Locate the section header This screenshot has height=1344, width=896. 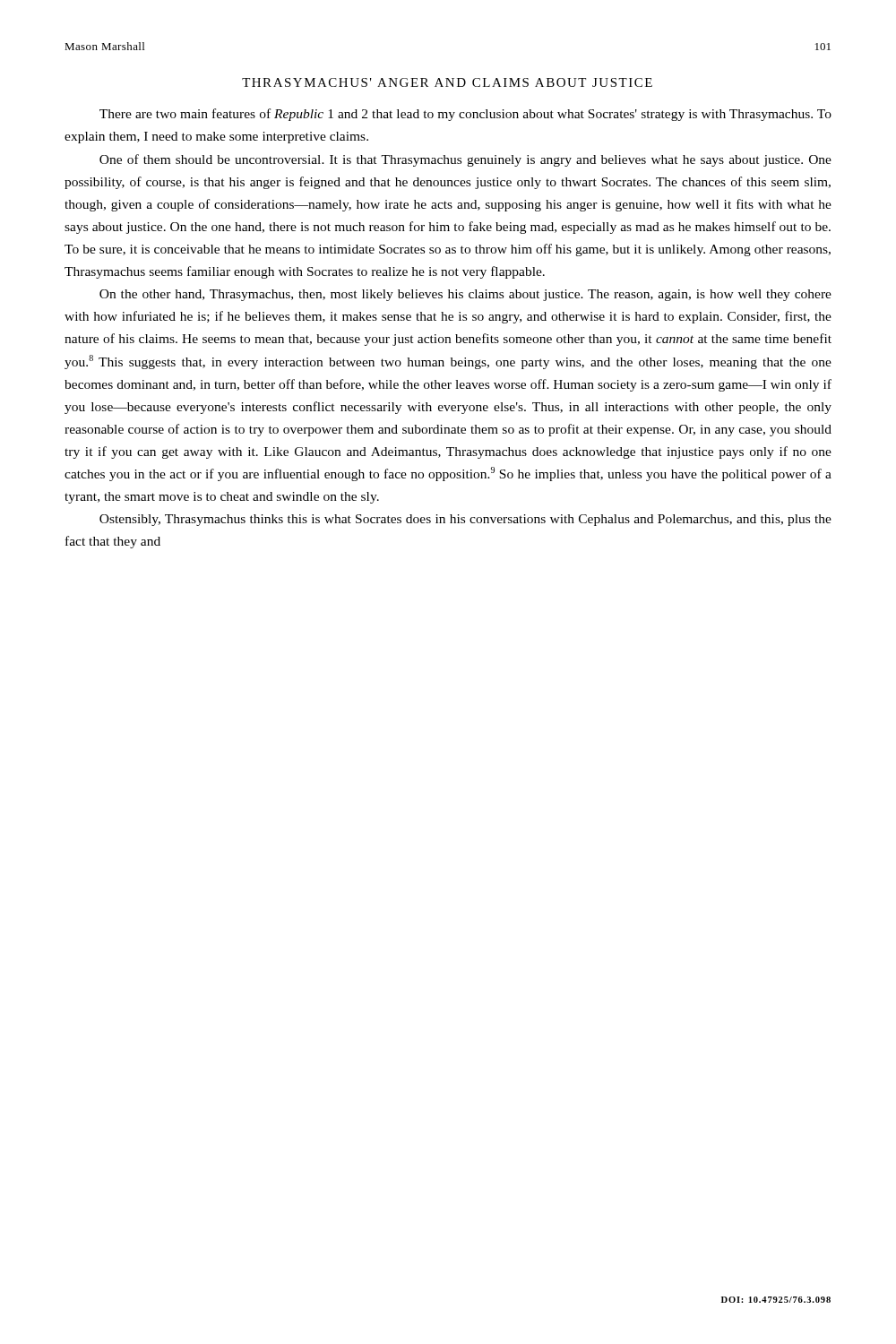pyautogui.click(x=448, y=83)
